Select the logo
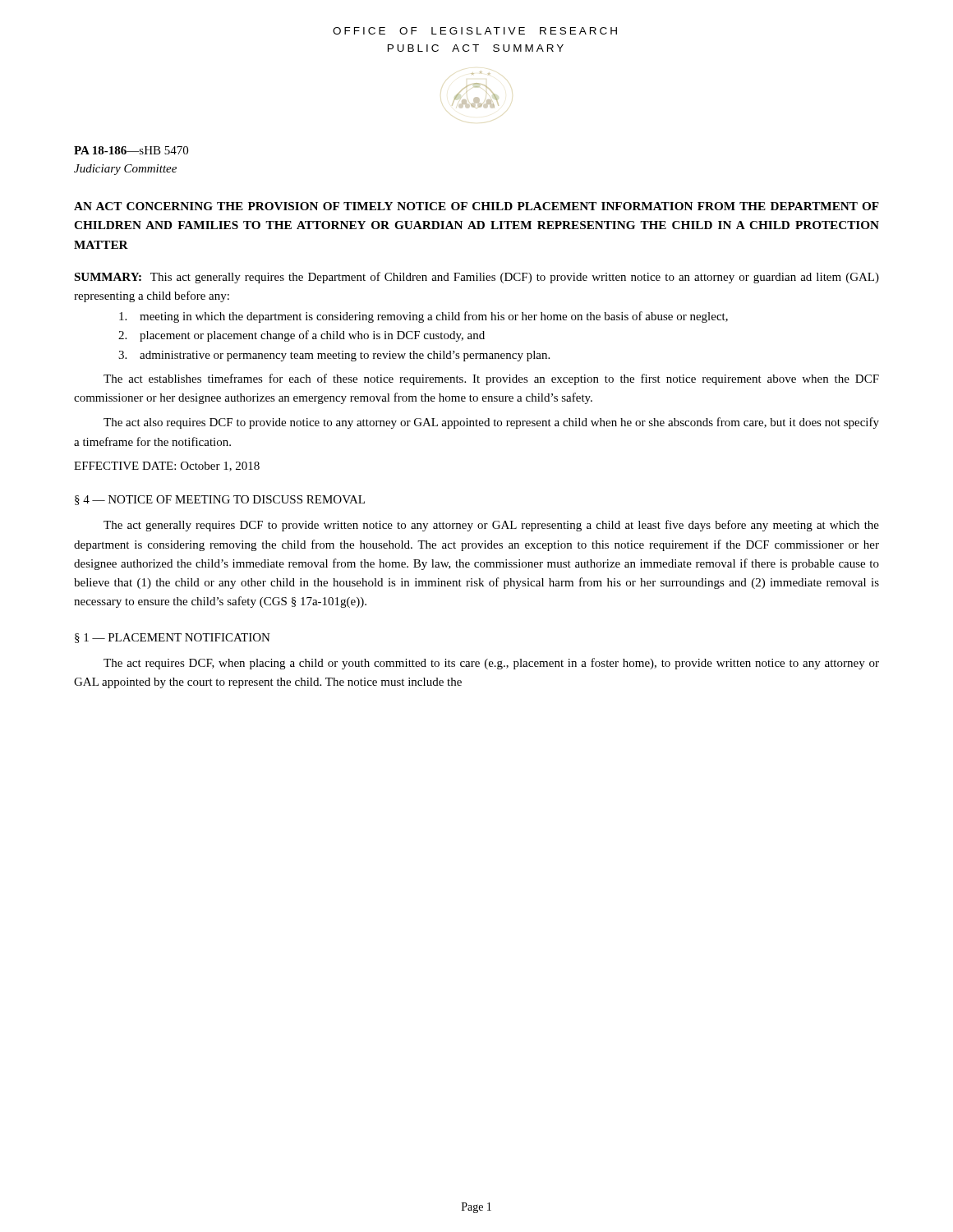 tap(476, 95)
